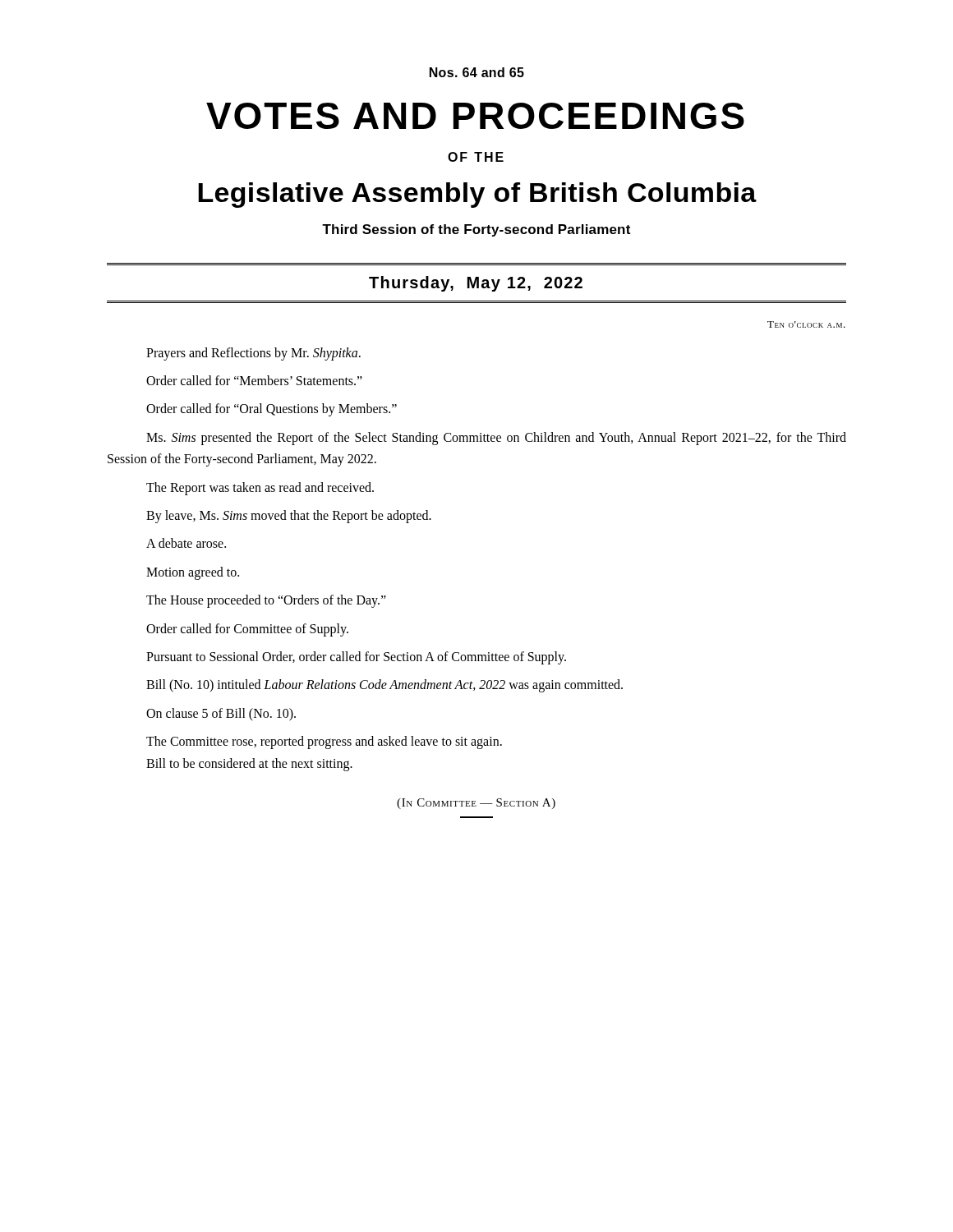
Task: Locate the text that says "Order called for Committee of Supply."
Action: 248,628
